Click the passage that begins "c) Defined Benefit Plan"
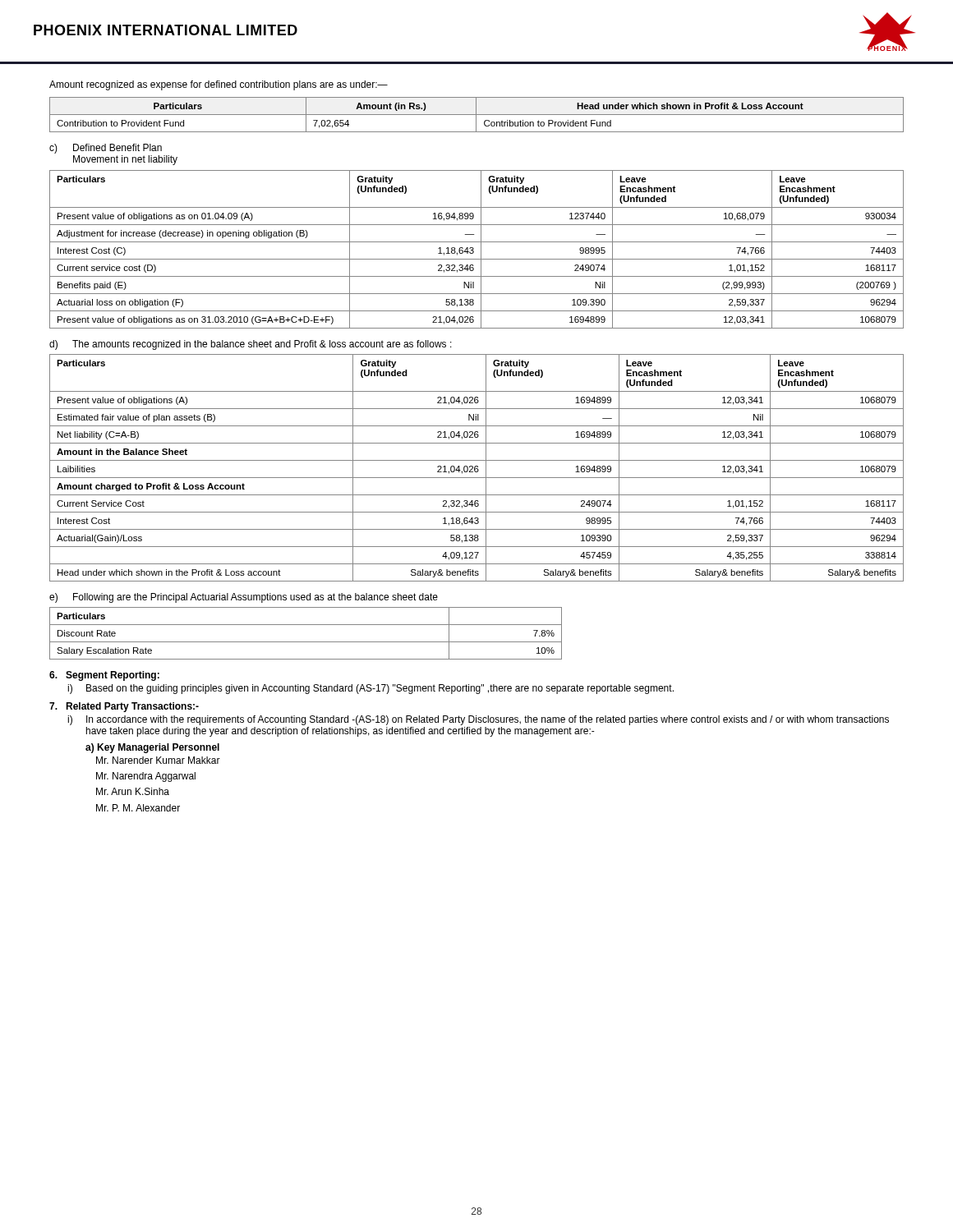This screenshot has height=1232, width=953. tap(106, 149)
